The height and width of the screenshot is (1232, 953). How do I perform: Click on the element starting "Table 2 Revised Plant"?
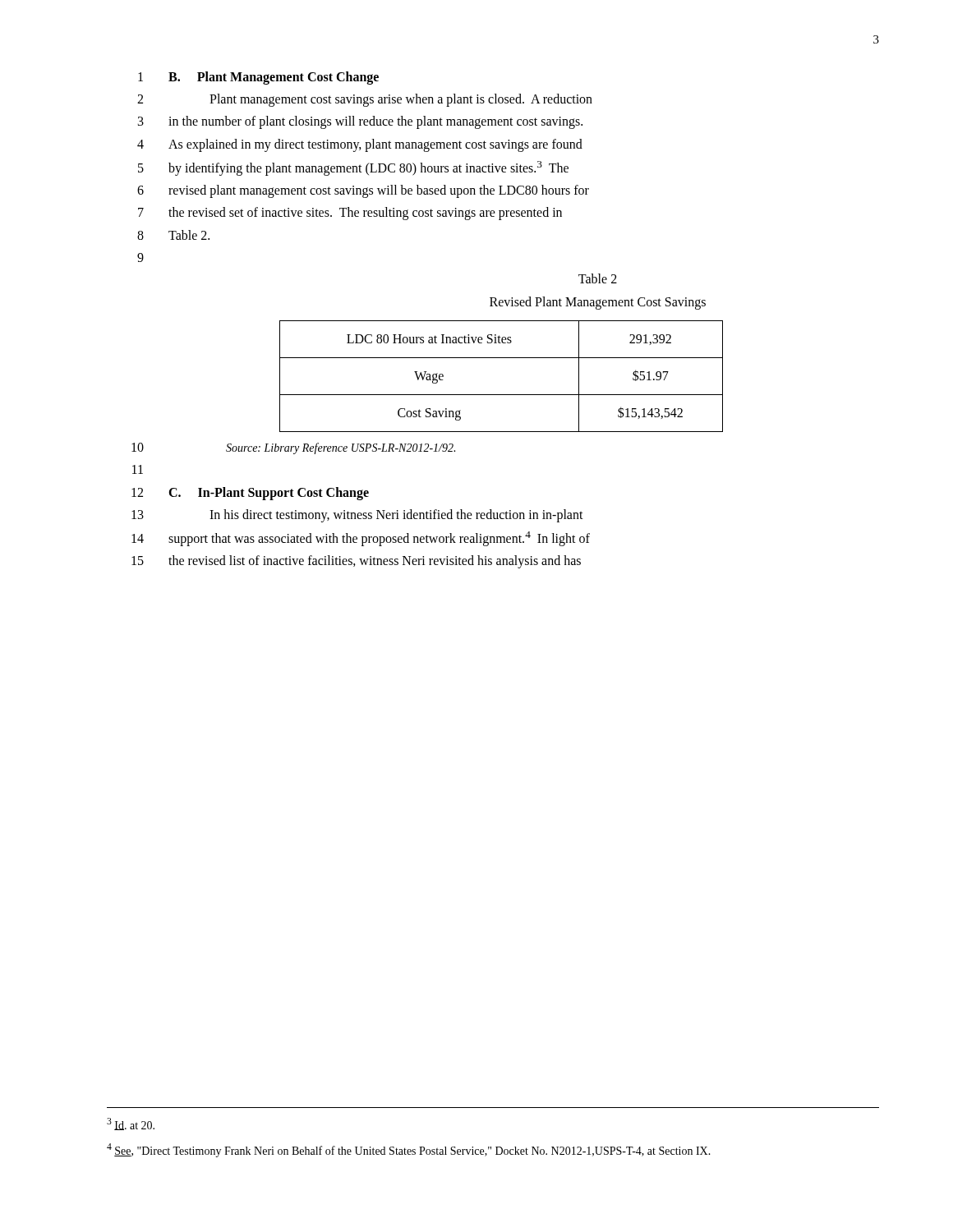[x=598, y=290]
